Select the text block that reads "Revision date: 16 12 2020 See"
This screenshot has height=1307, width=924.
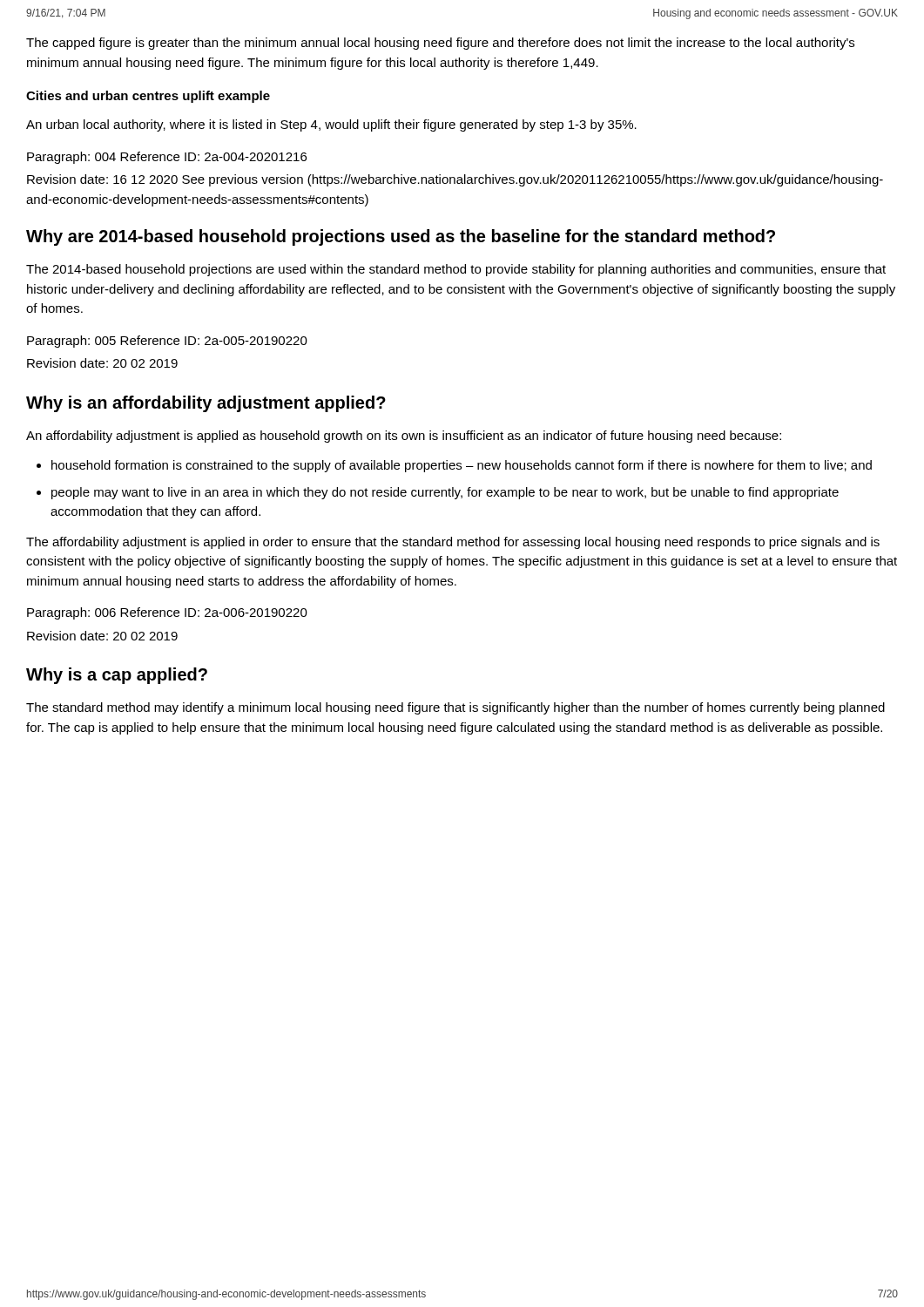coord(455,189)
